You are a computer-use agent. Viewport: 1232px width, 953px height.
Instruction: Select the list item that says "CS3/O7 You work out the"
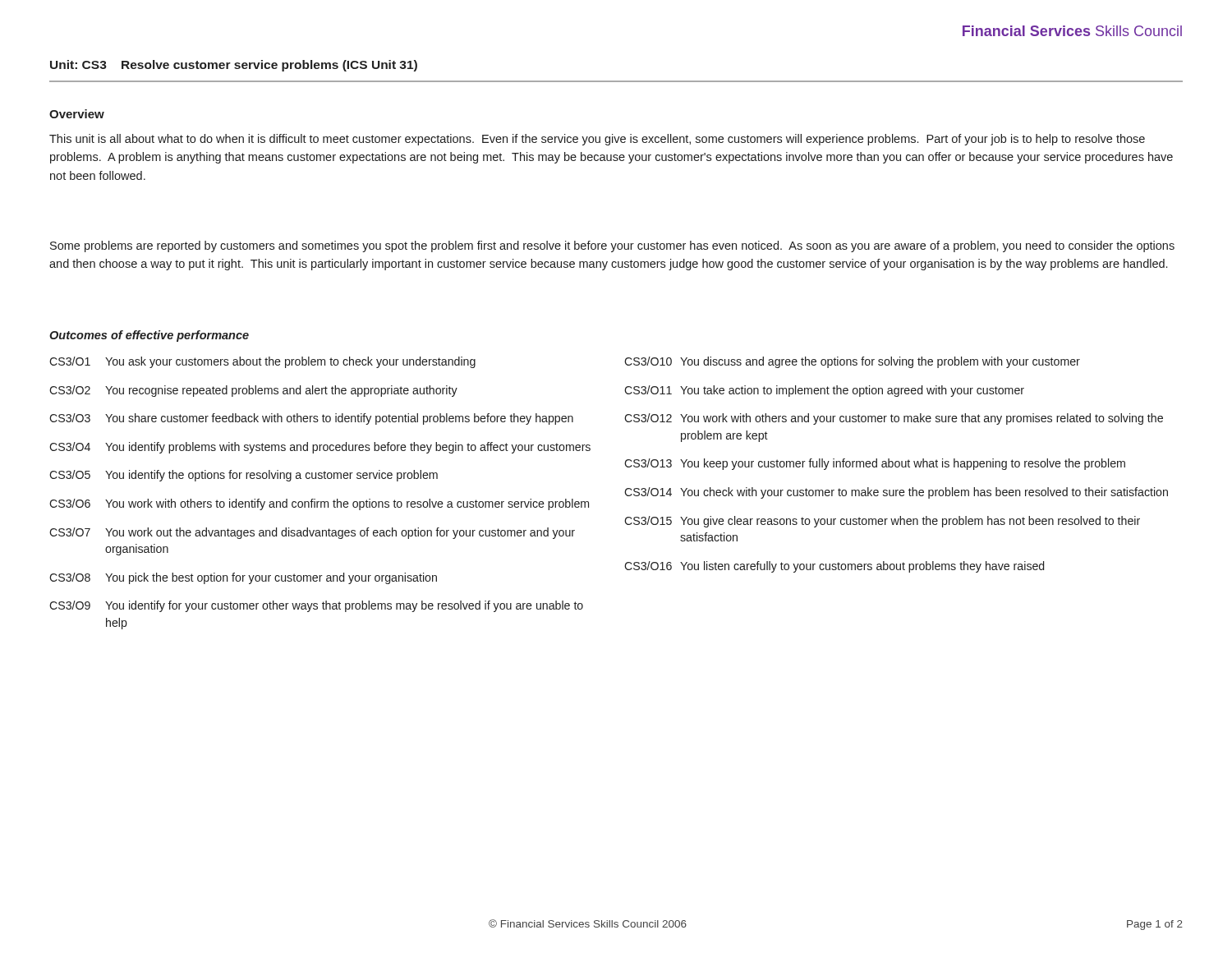point(329,541)
